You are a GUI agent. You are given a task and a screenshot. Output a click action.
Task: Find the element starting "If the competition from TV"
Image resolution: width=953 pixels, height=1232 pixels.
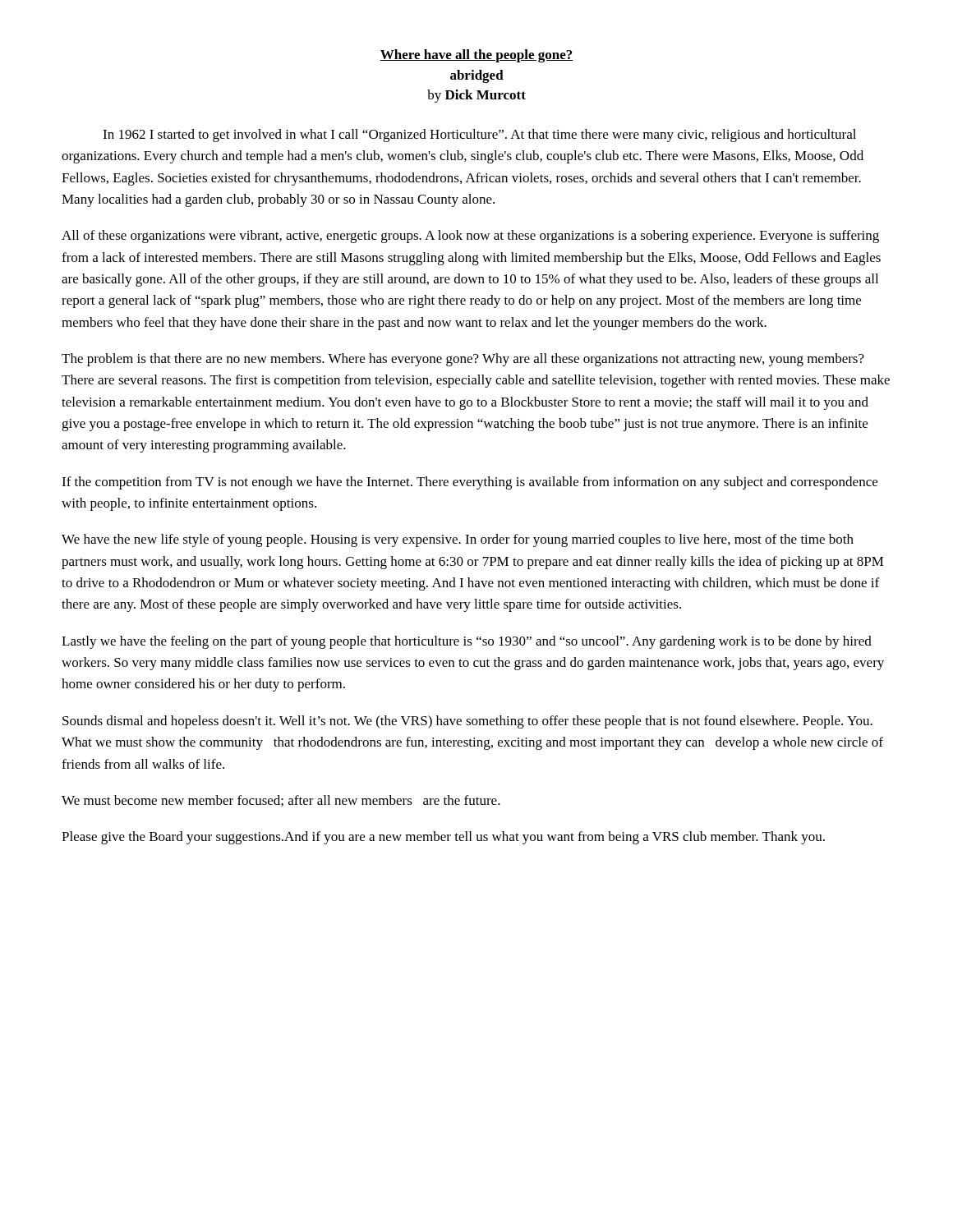pyautogui.click(x=470, y=492)
